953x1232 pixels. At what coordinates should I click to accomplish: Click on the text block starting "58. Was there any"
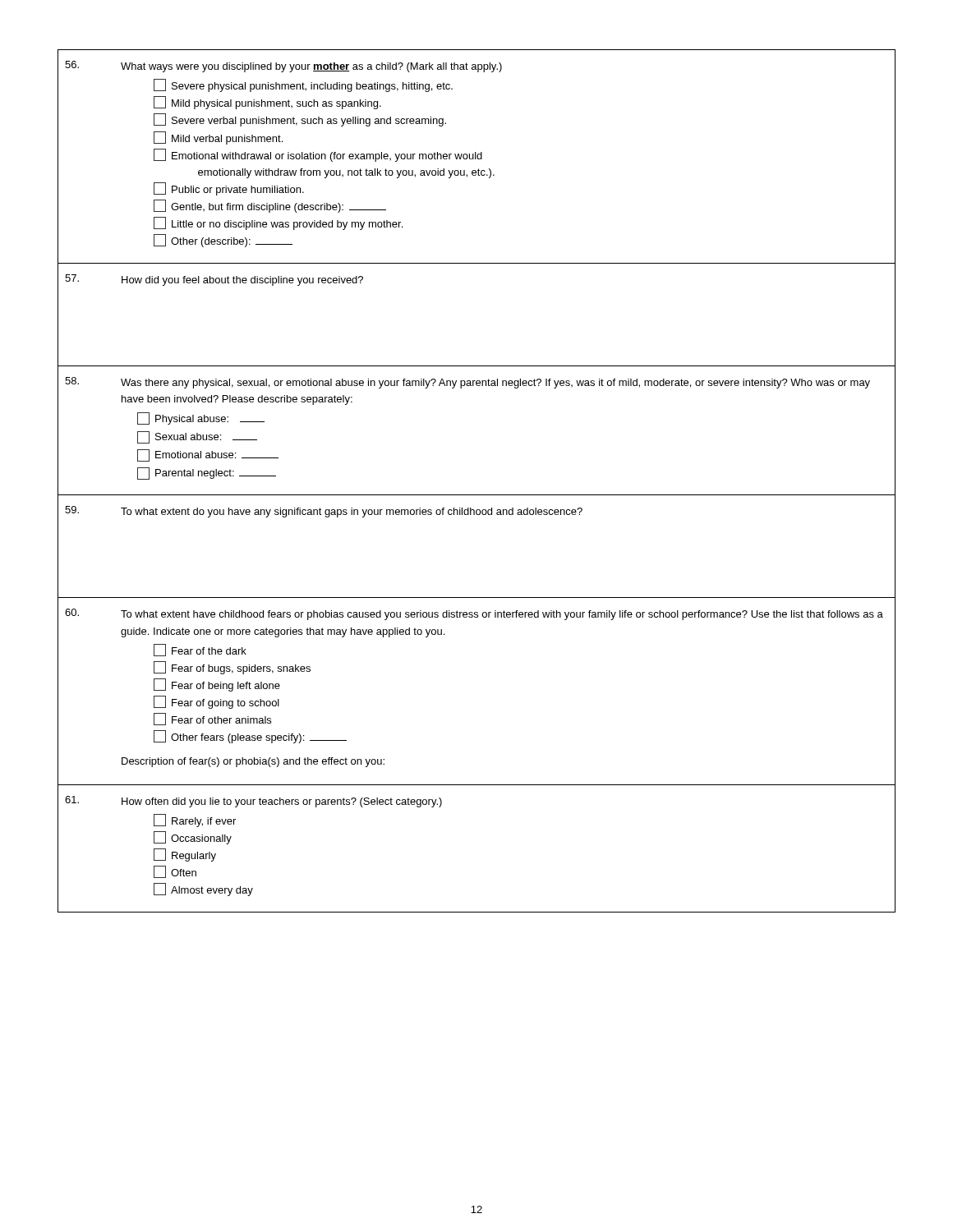476,430
